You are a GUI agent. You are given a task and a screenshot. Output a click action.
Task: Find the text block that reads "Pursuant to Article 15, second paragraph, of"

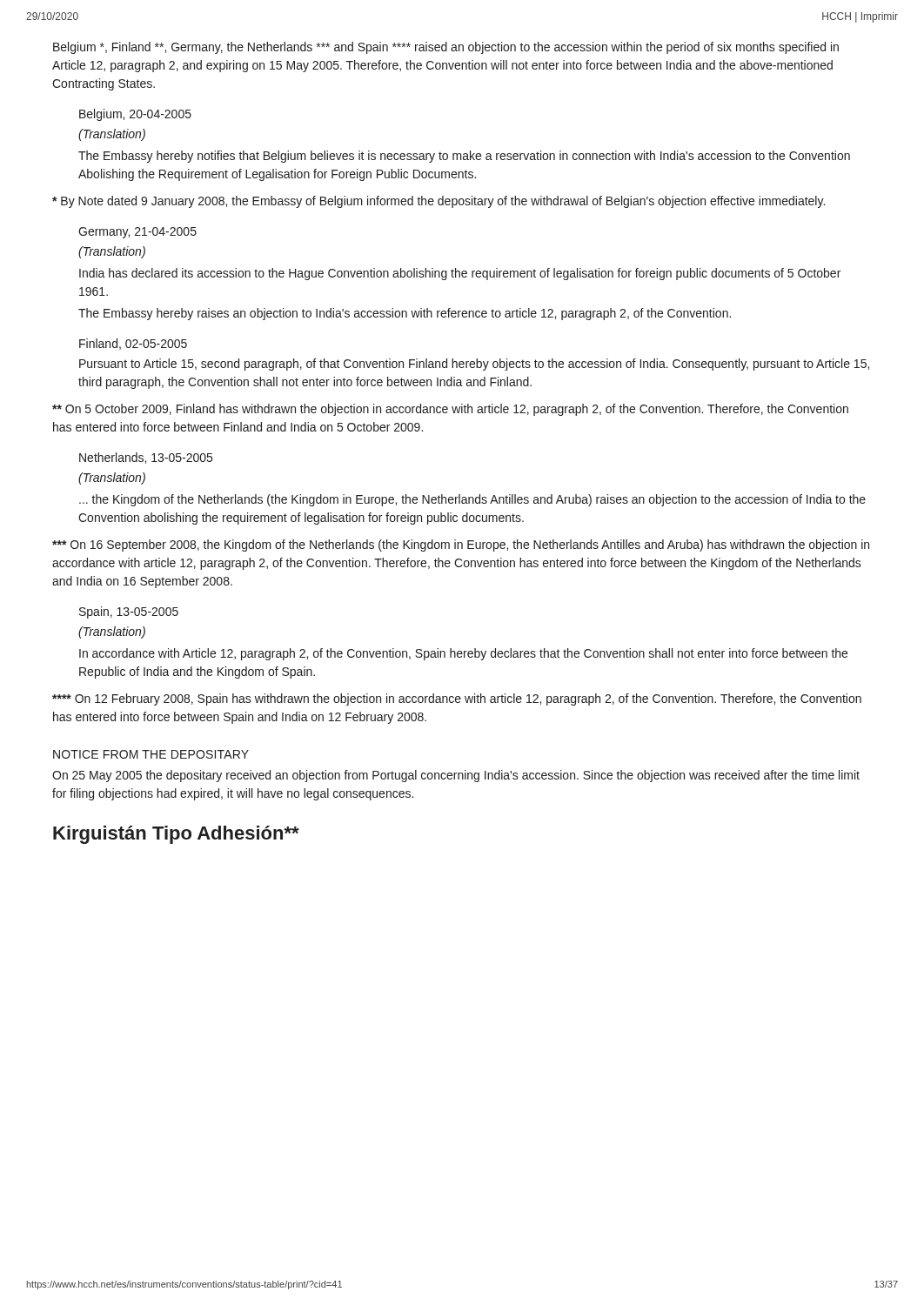pyautogui.click(x=474, y=373)
